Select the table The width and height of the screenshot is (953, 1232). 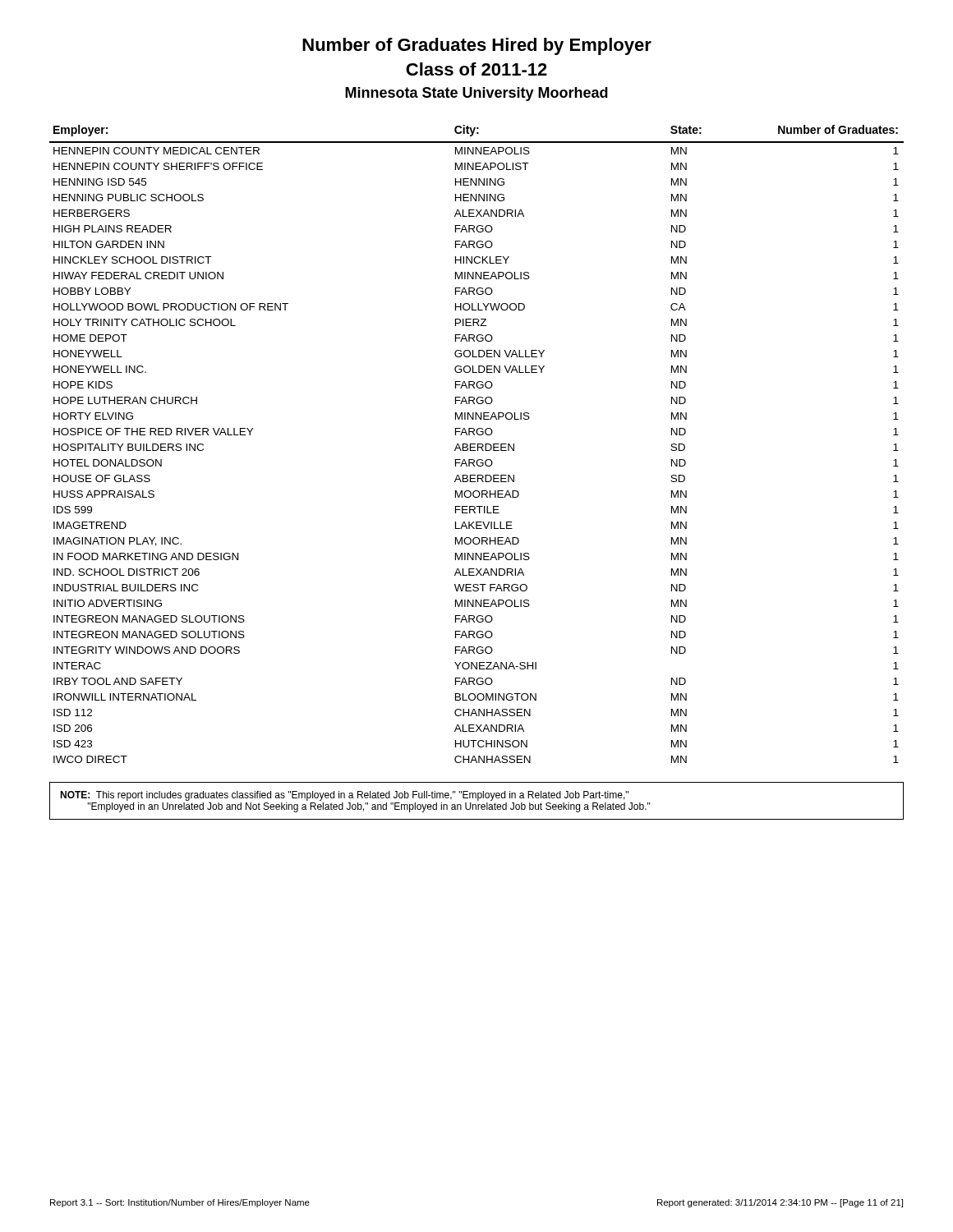[x=476, y=444]
